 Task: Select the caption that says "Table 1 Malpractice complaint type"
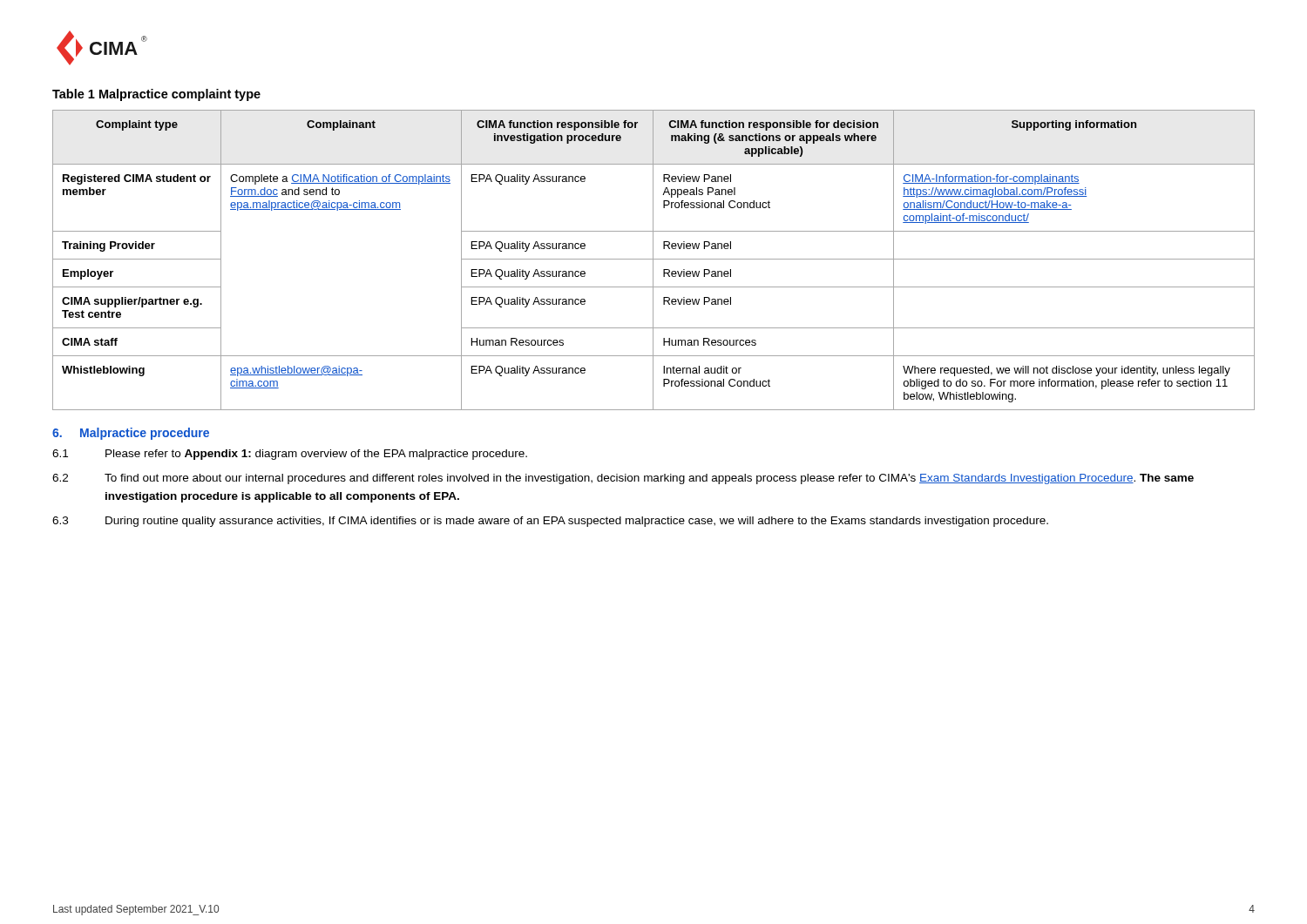coord(156,94)
